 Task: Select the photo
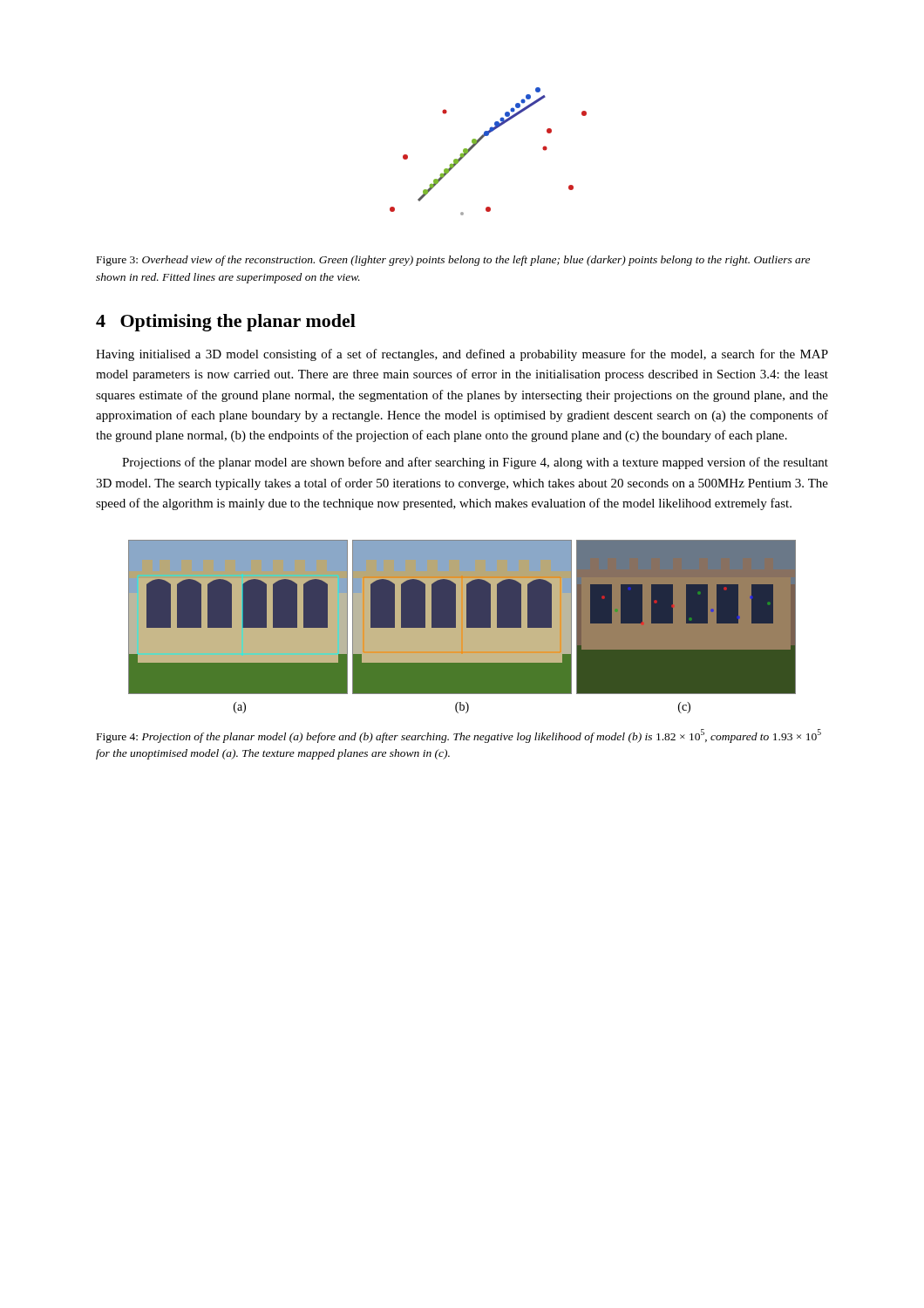tap(462, 627)
